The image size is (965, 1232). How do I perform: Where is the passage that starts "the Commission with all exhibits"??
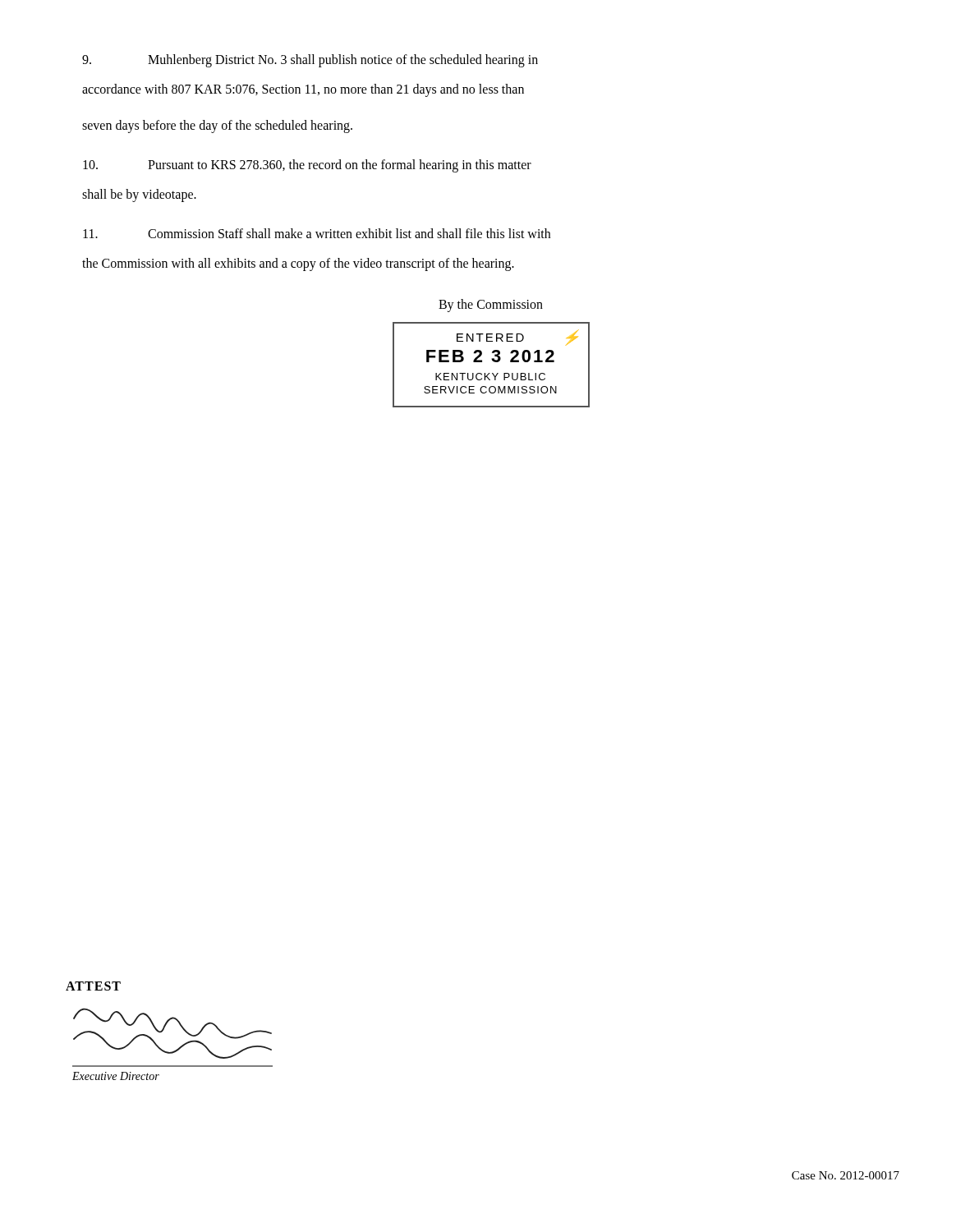click(x=298, y=263)
